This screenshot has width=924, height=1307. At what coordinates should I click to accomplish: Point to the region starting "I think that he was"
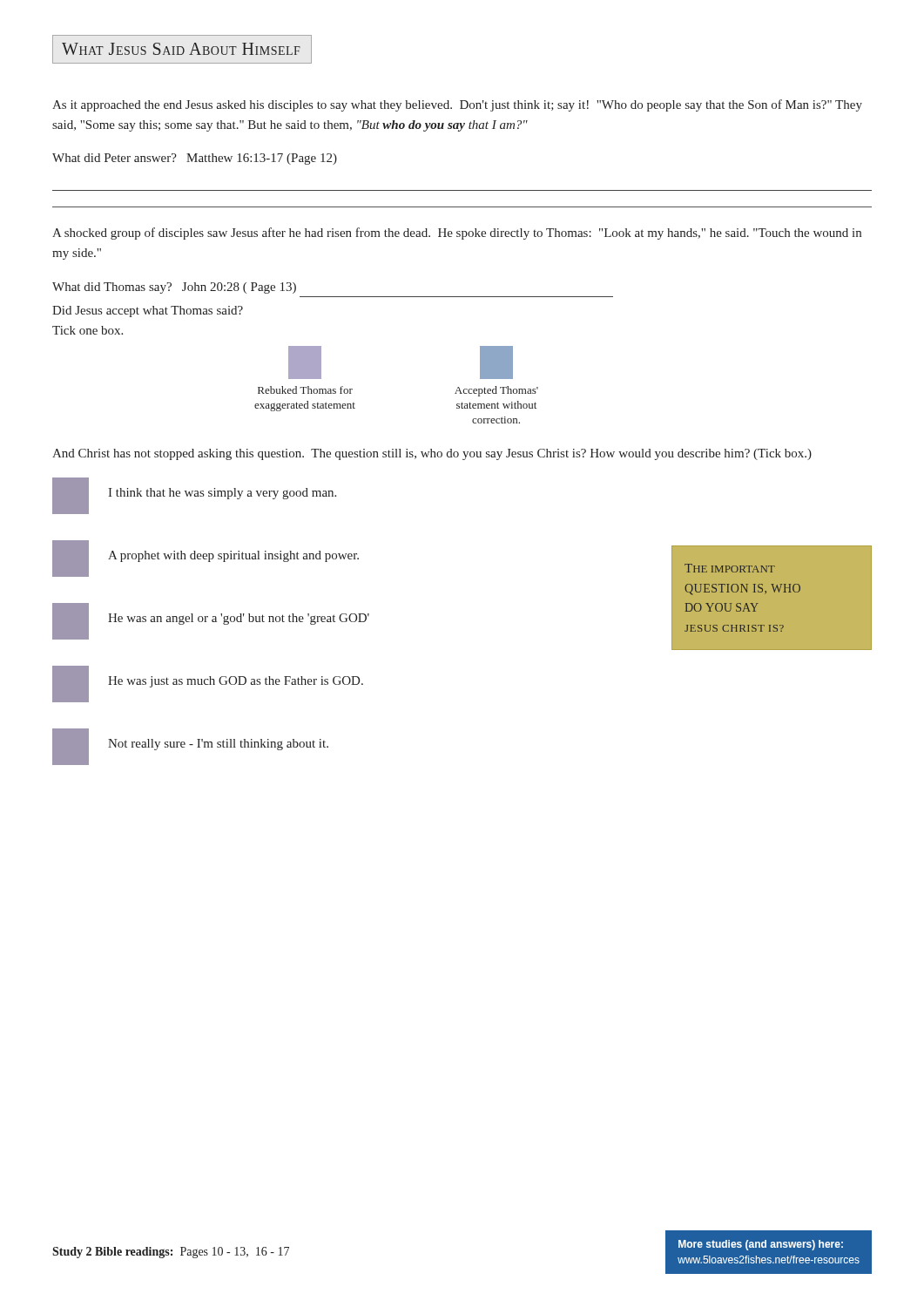tap(195, 495)
